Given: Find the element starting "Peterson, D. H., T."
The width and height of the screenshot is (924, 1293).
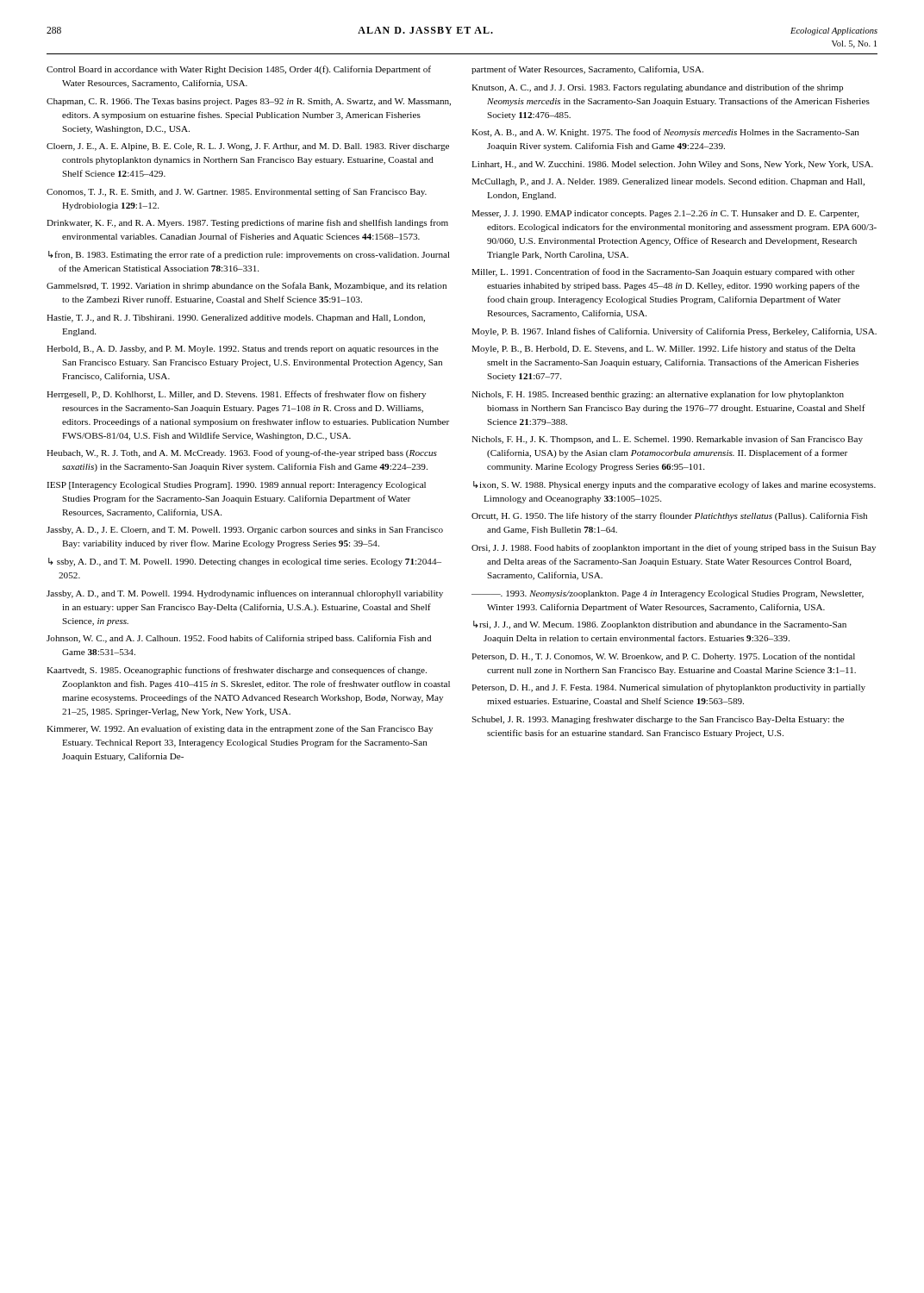Looking at the screenshot, I should 674,663.
